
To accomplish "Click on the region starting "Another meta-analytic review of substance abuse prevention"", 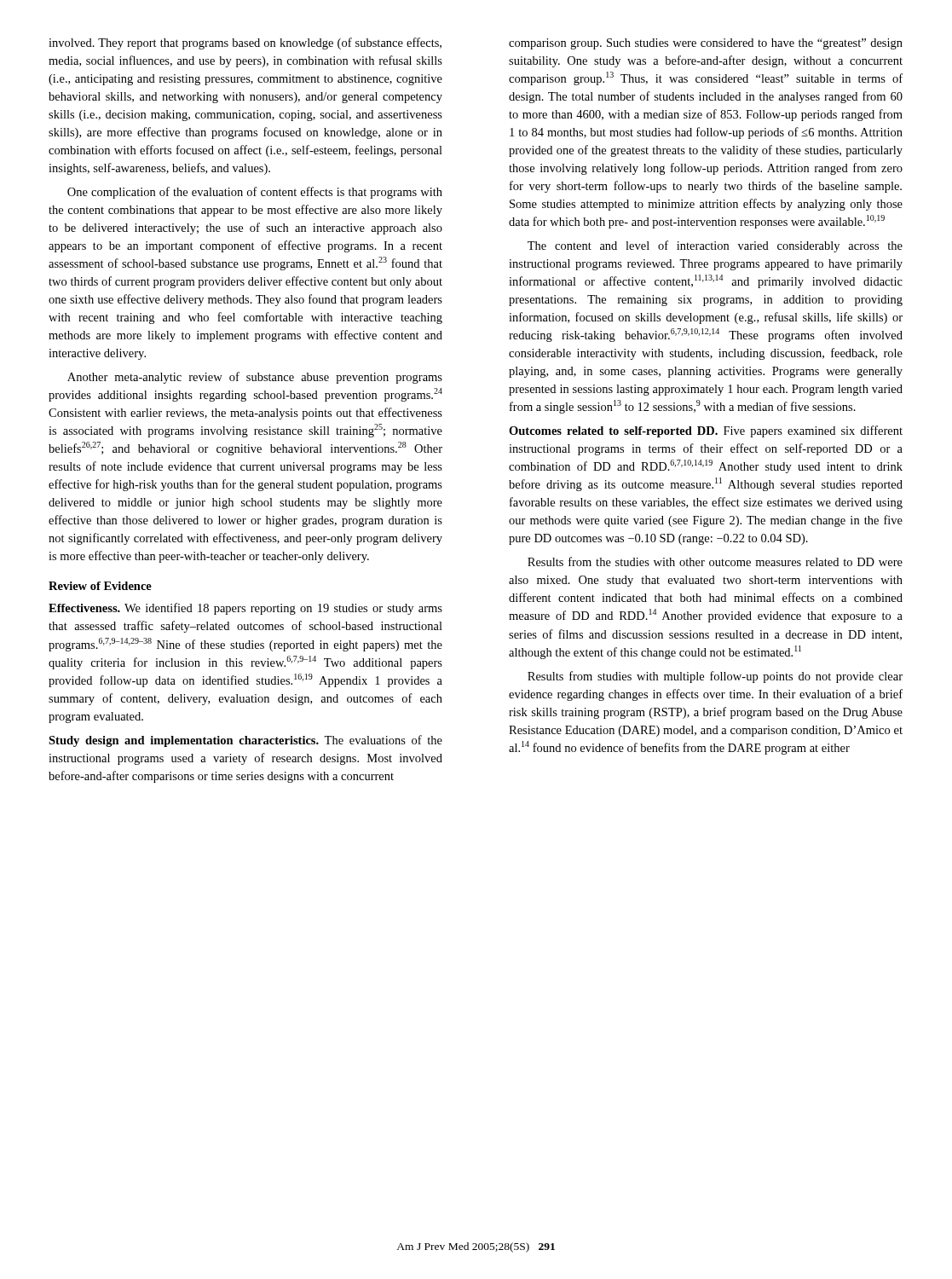I will [x=245, y=467].
